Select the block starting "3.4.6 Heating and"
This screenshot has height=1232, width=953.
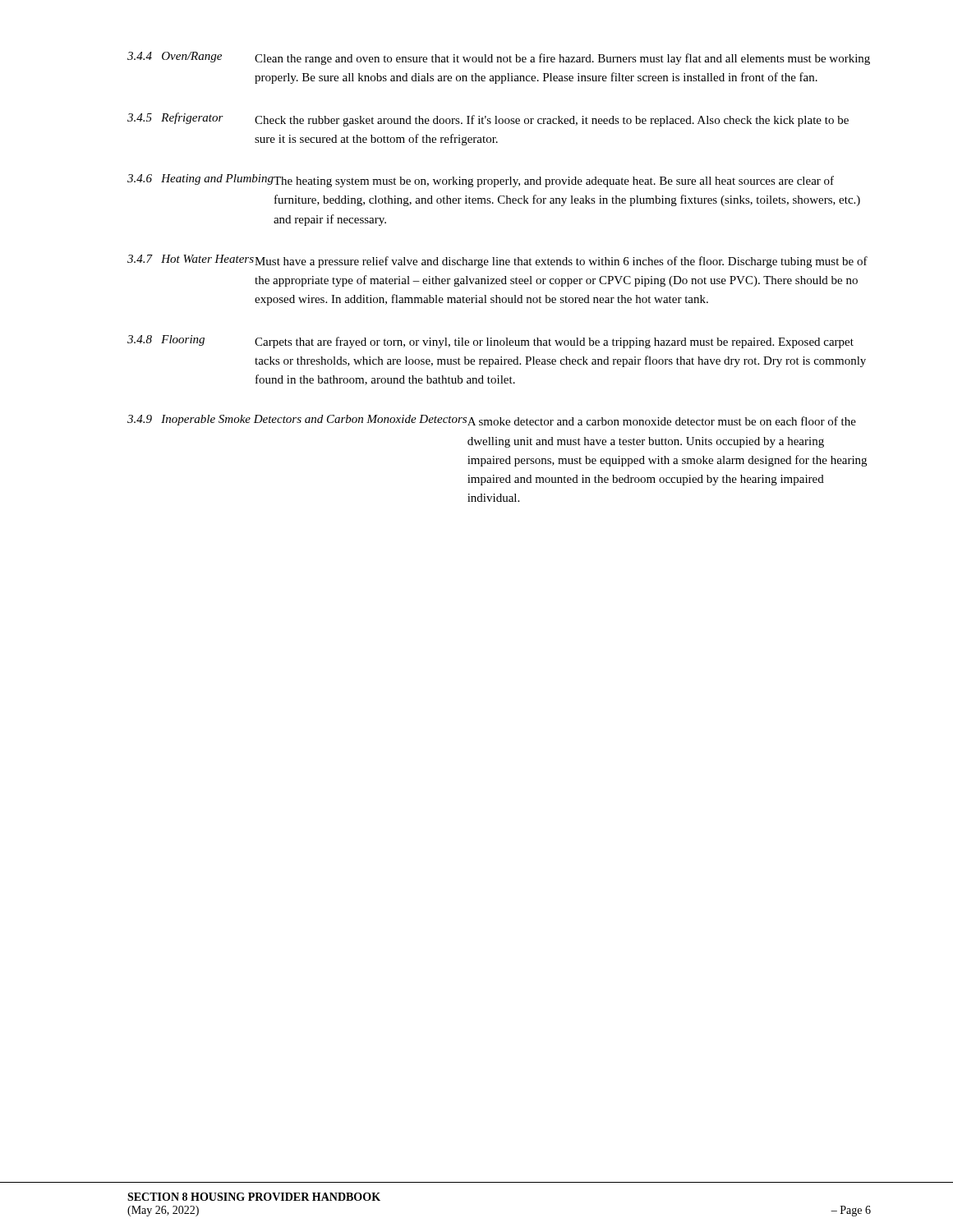200,178
